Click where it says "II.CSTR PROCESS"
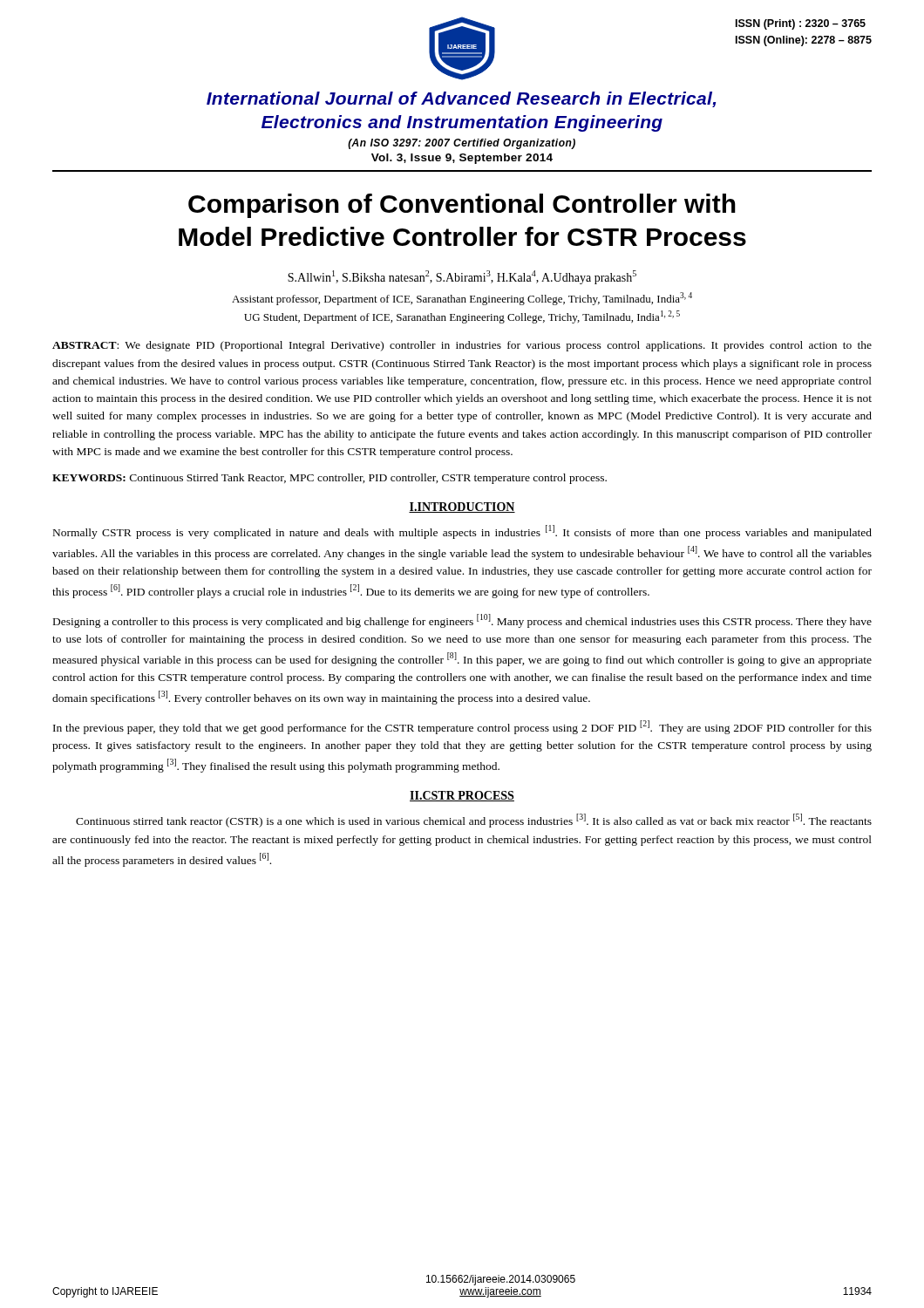 coord(462,796)
